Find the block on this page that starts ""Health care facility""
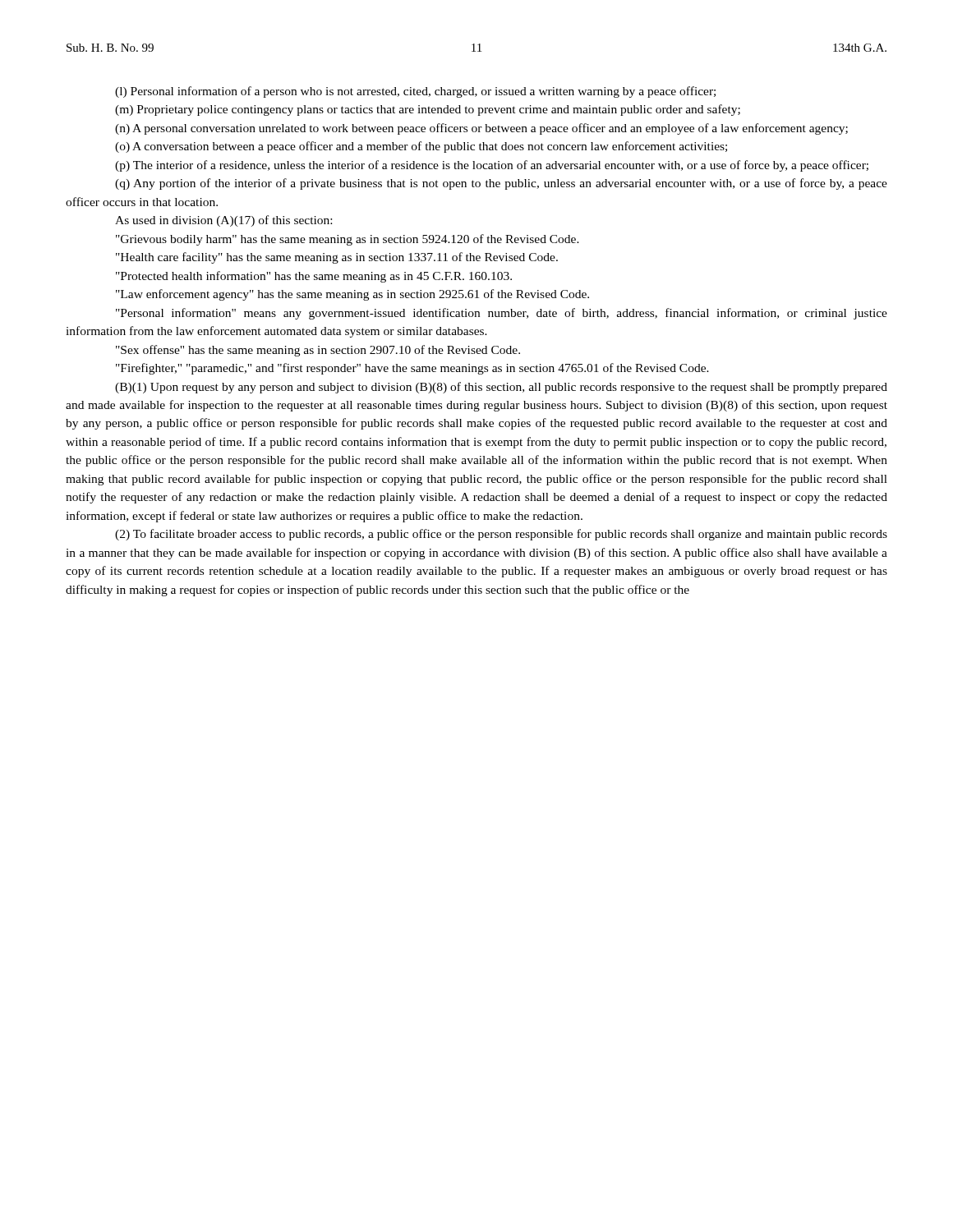The height and width of the screenshot is (1232, 953). click(476, 257)
